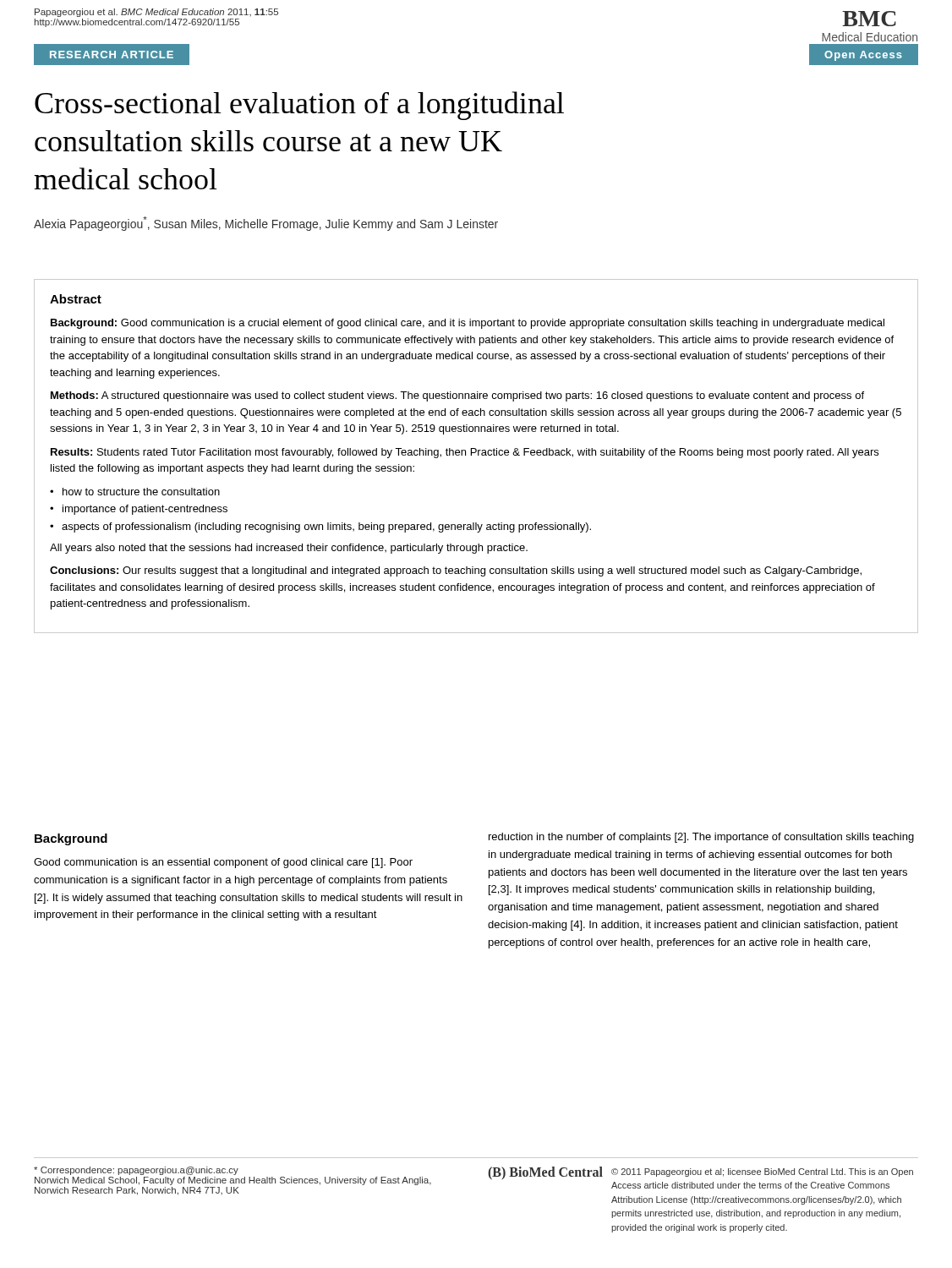
Task: Click on the passage starting "RESEARCH ARTICLE"
Action: point(112,55)
